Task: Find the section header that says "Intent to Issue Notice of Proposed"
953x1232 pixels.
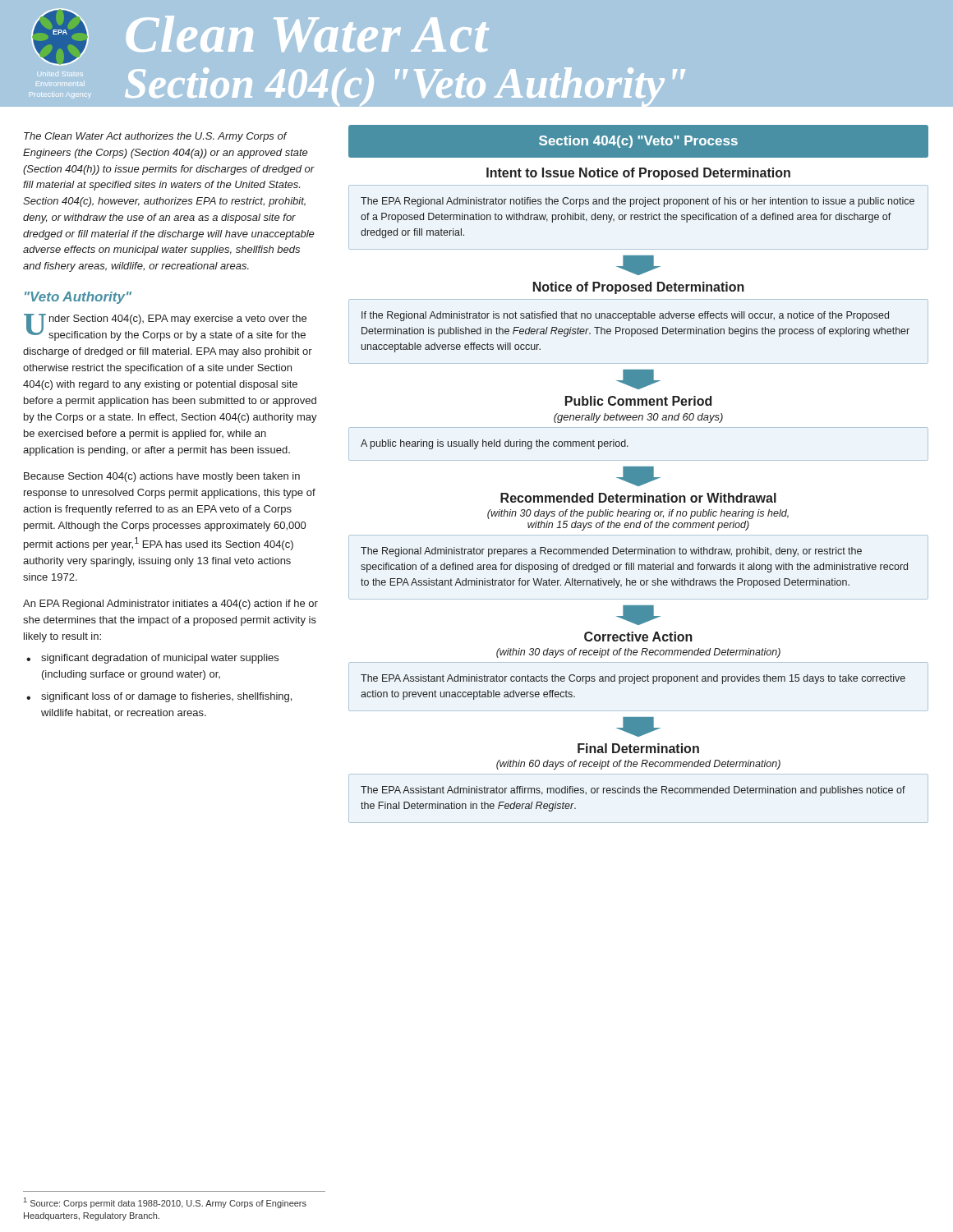Action: [x=638, y=173]
